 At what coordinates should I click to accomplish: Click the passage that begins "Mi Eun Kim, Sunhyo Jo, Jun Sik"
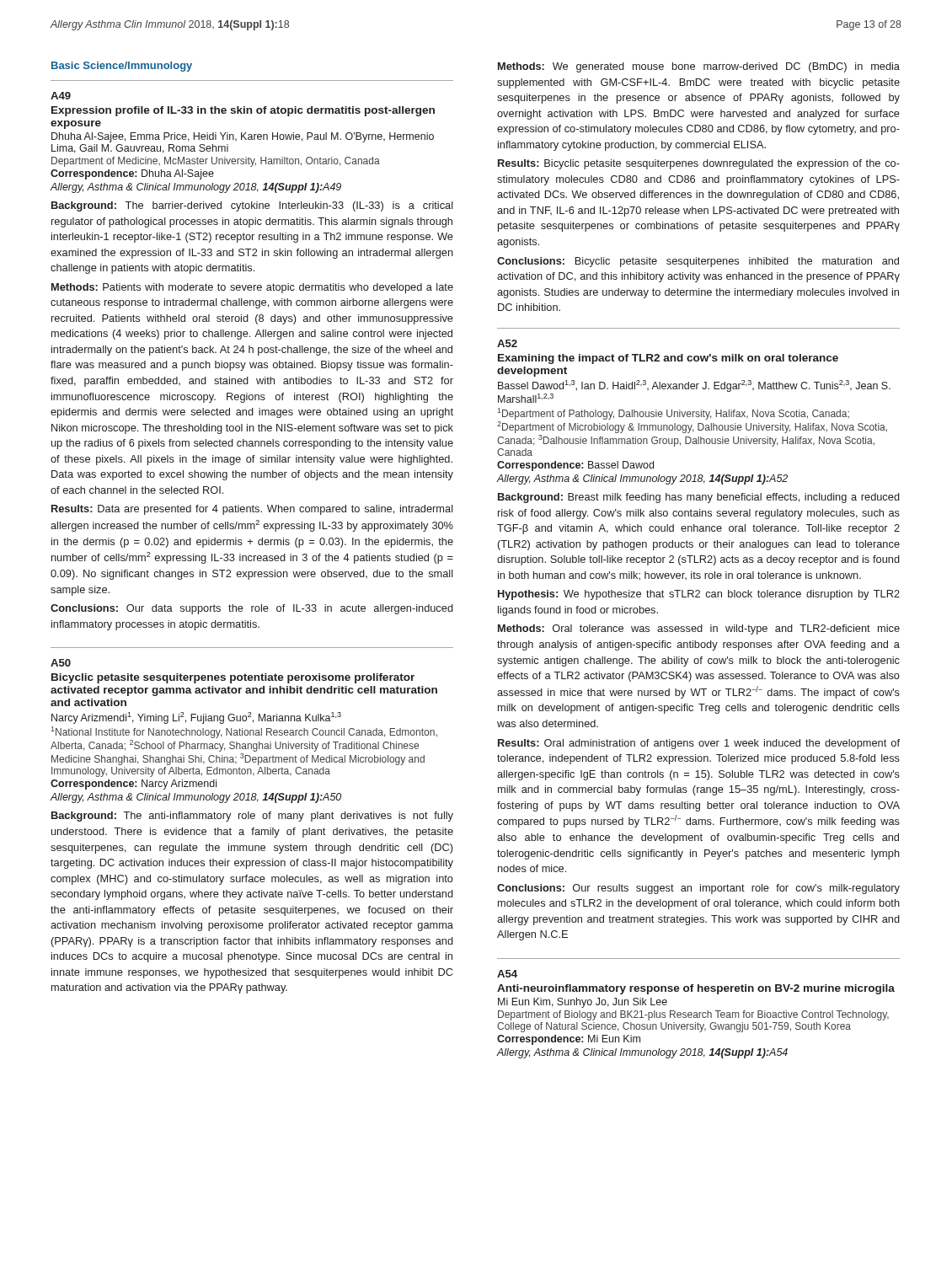click(582, 1002)
